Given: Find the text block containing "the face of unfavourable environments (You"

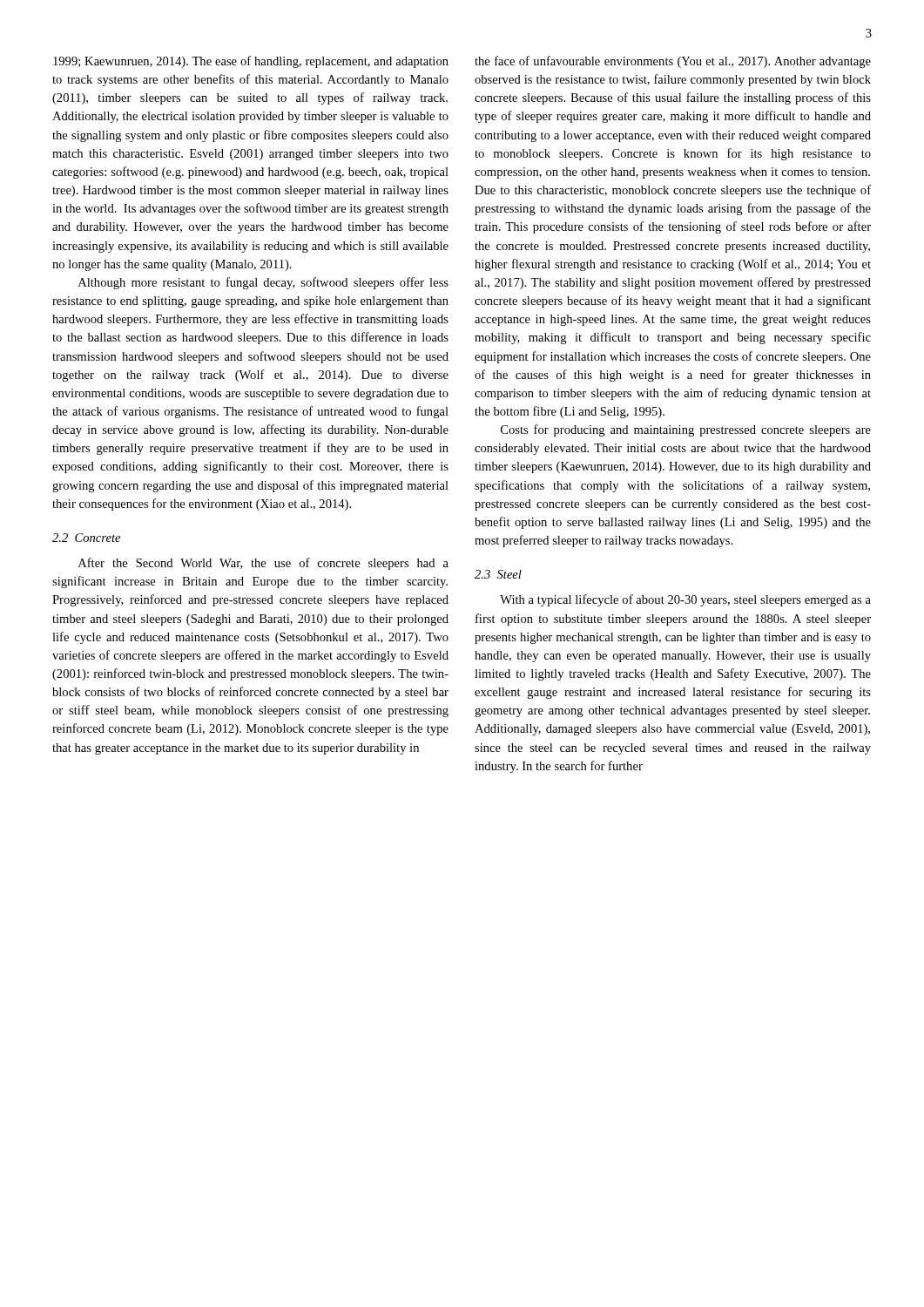Looking at the screenshot, I should pos(673,237).
